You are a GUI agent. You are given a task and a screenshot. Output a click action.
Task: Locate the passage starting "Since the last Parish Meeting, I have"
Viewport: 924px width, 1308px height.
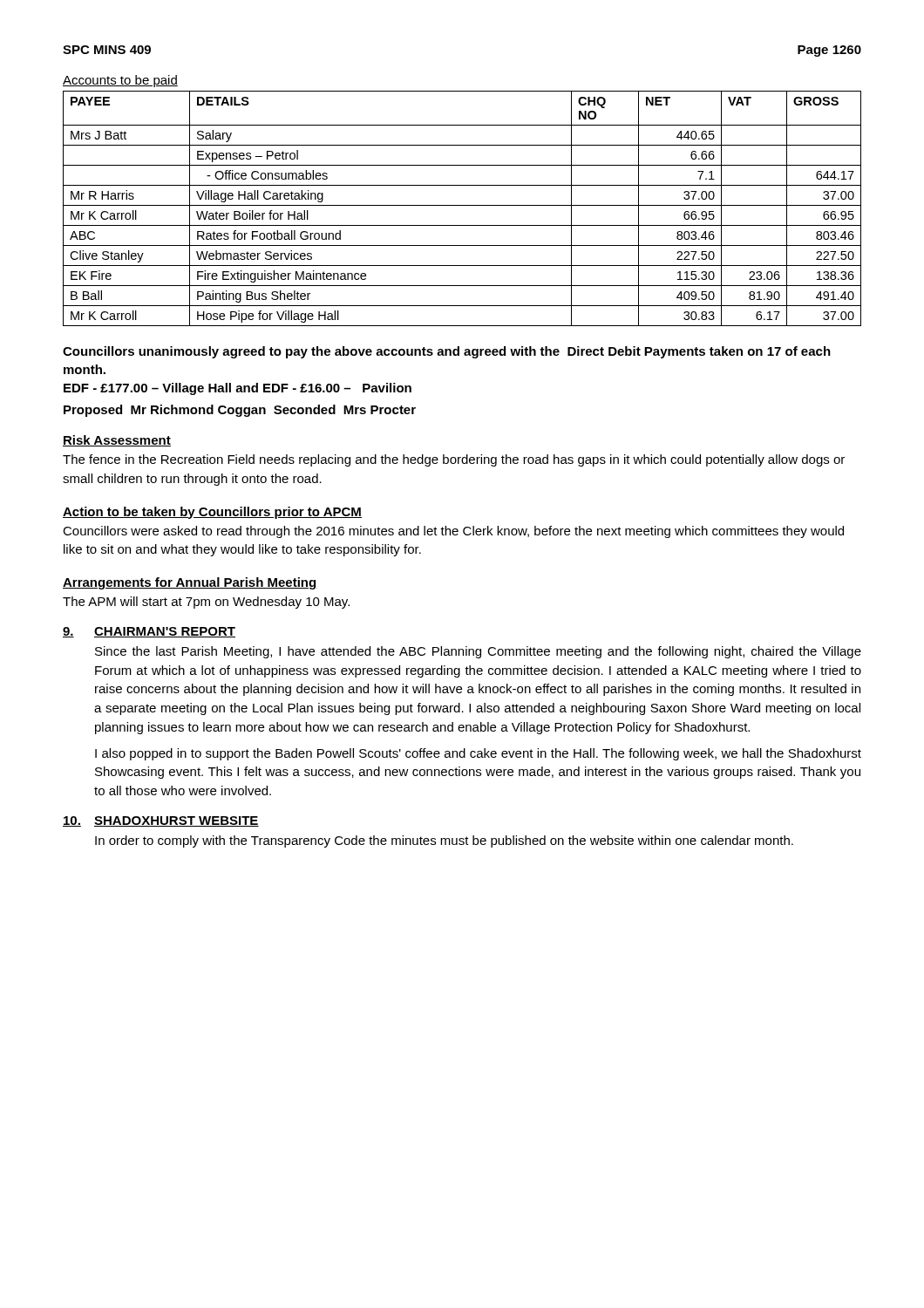click(x=478, y=689)
